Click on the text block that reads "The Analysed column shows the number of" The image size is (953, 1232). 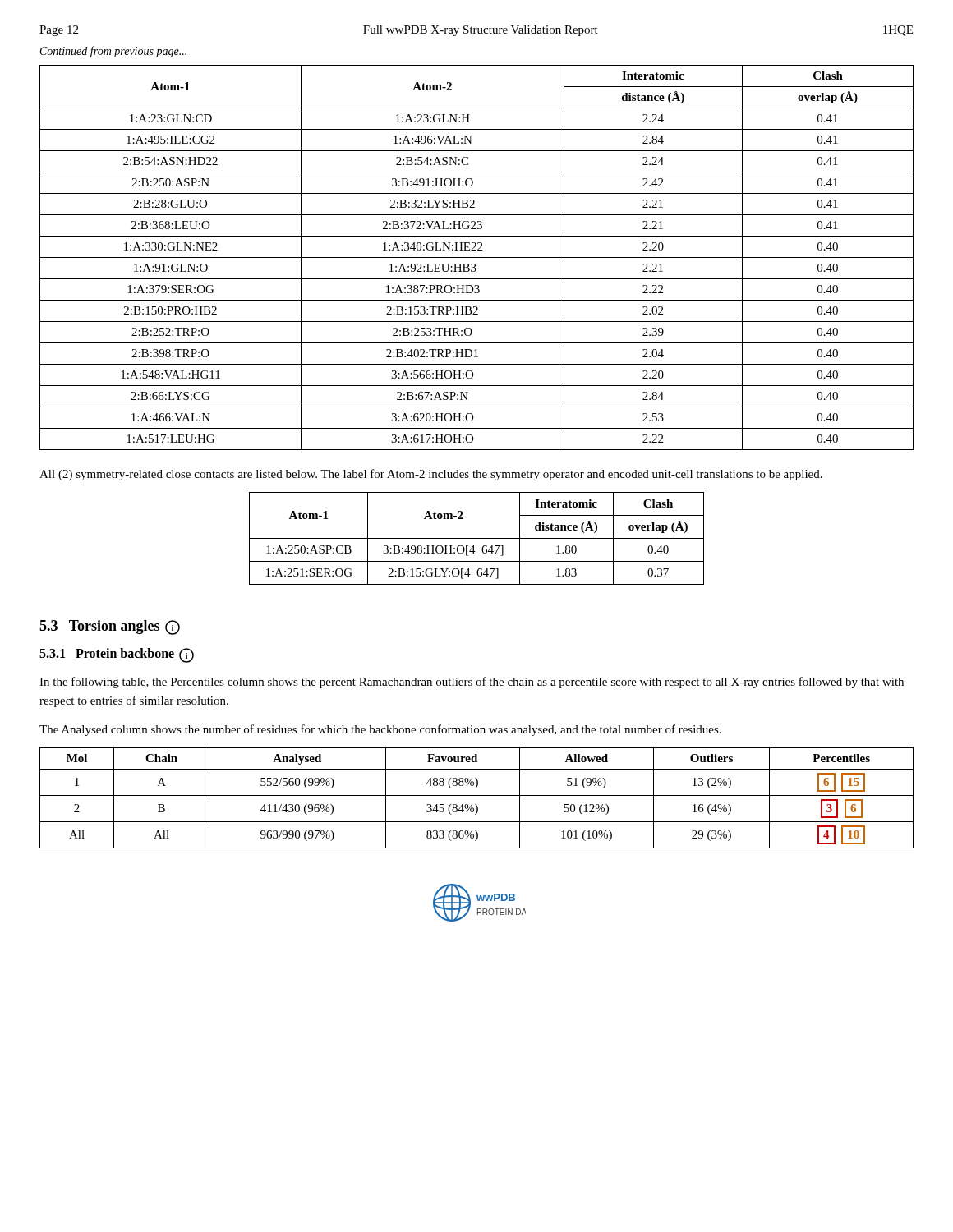pos(381,729)
